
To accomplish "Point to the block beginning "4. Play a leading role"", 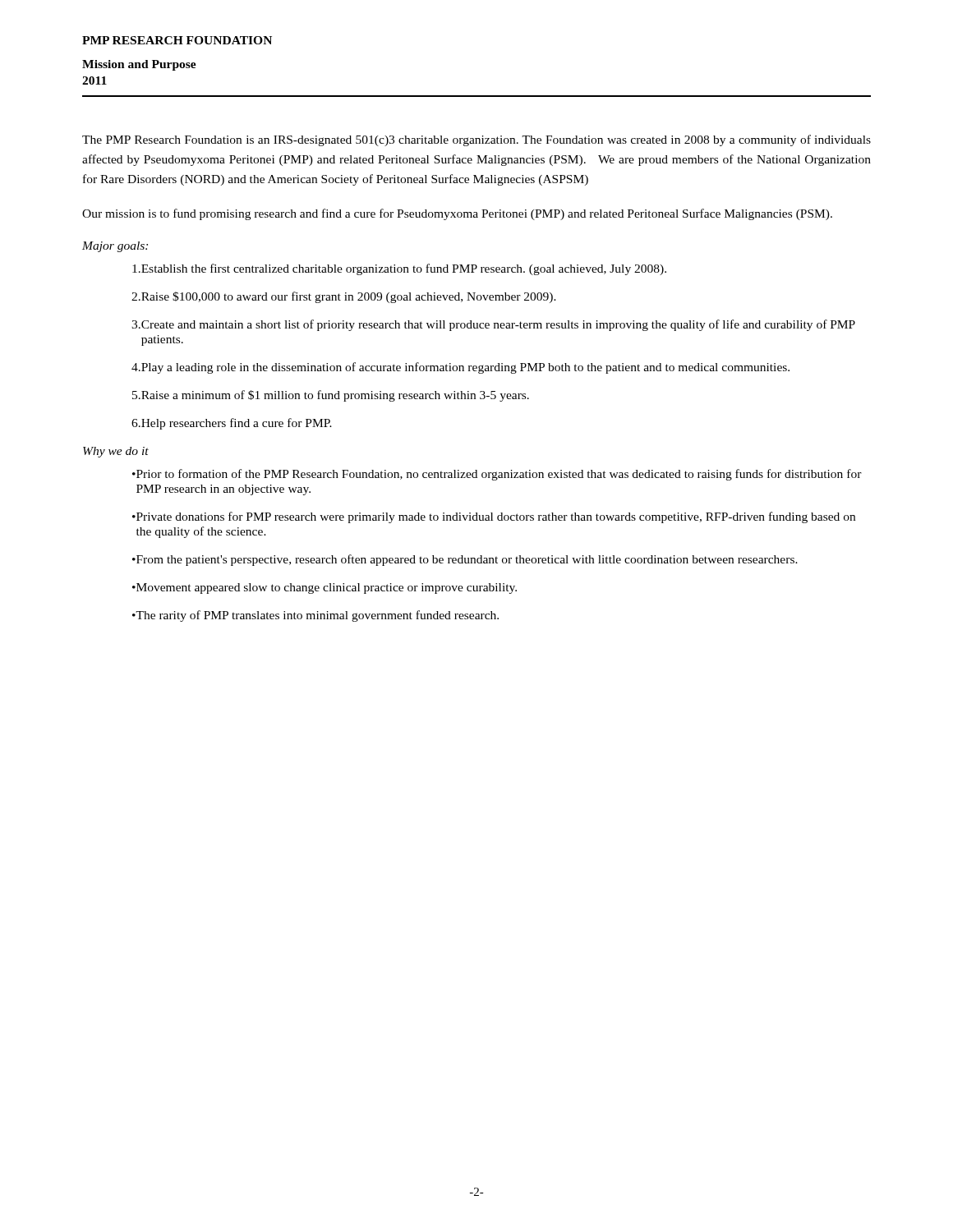I will tap(461, 367).
